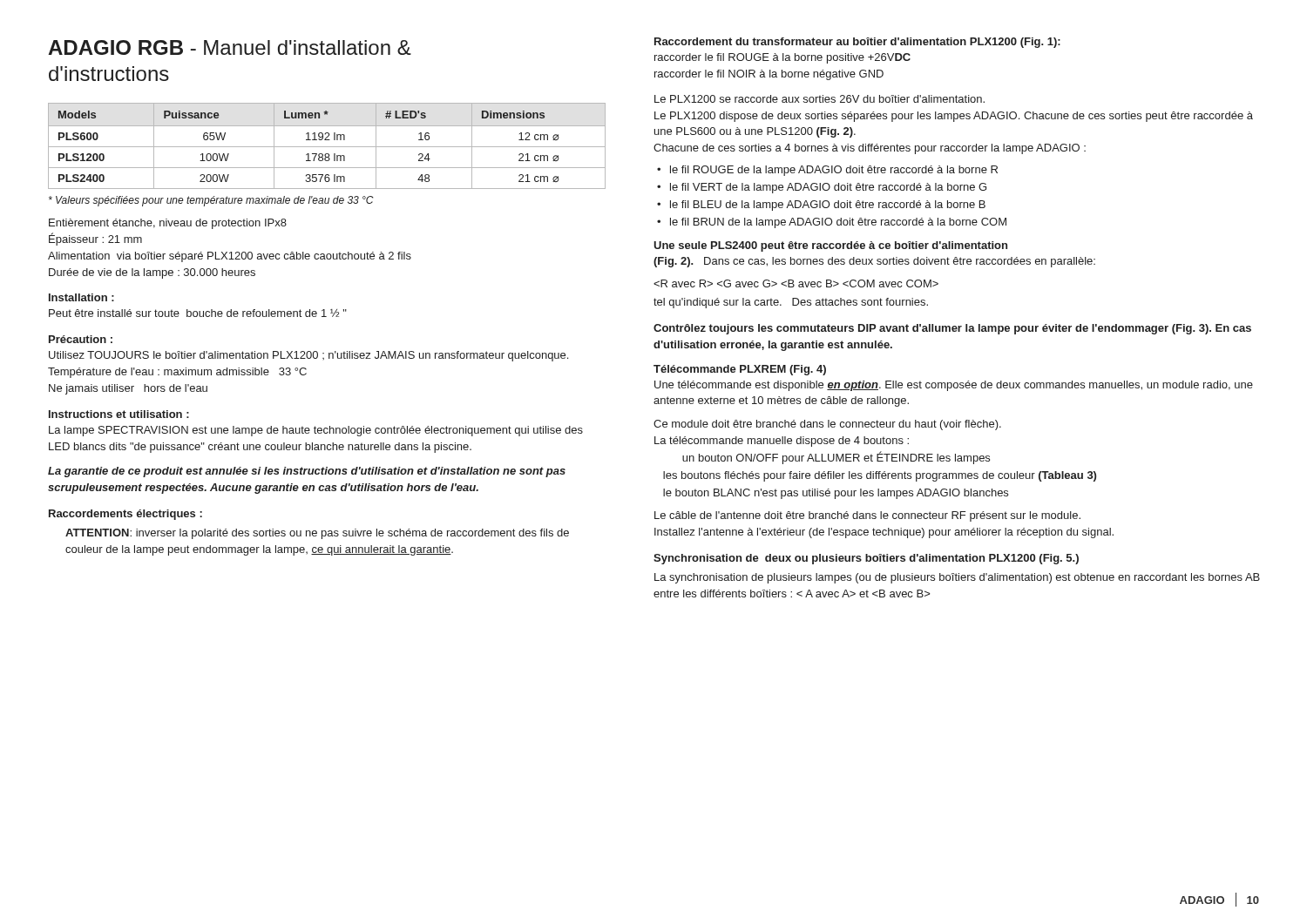The height and width of the screenshot is (924, 1307).
Task: Select the text starting "Précaution :"
Action: [x=81, y=339]
